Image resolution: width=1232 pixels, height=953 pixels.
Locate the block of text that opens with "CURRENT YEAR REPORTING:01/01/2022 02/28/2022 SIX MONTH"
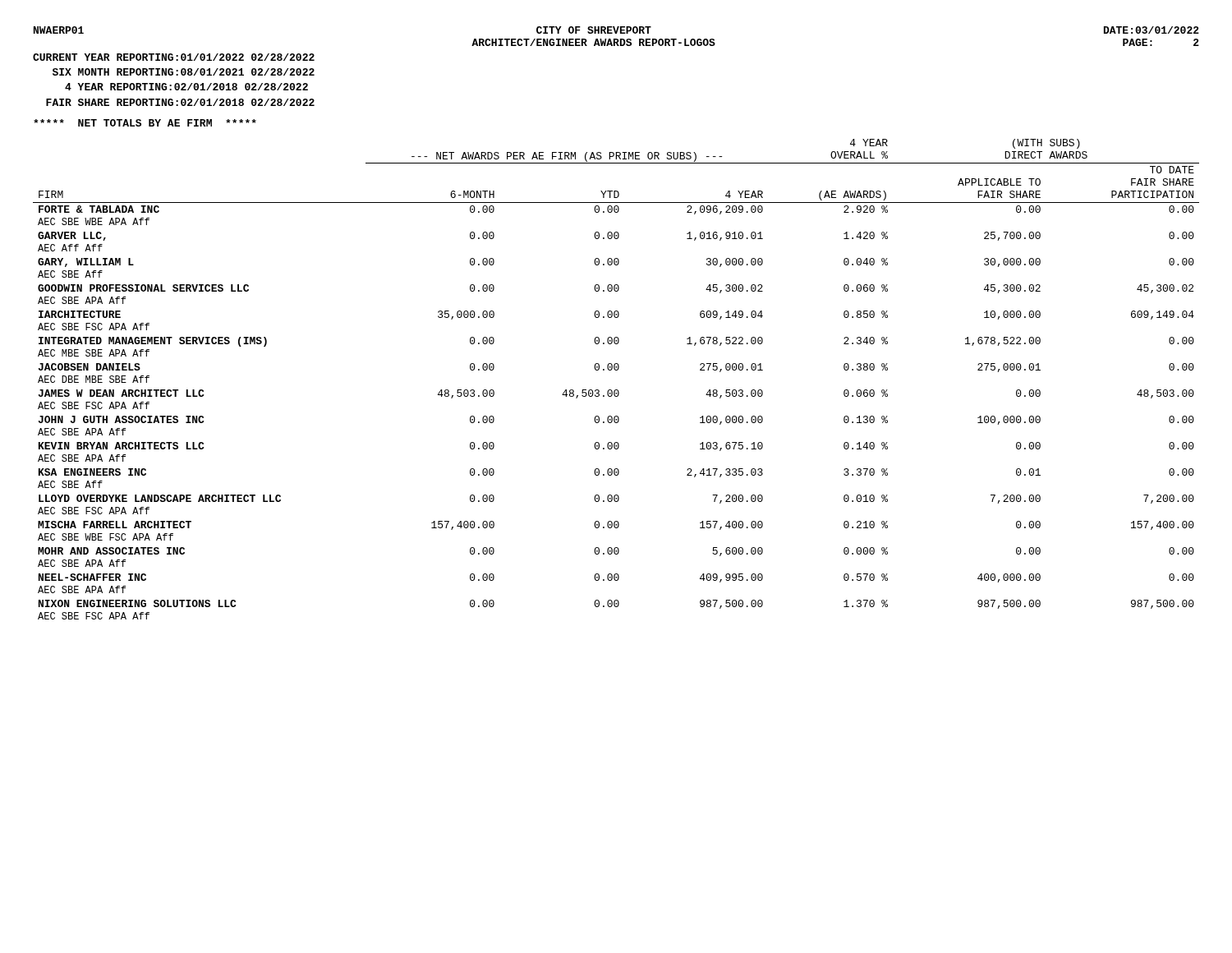(174, 80)
